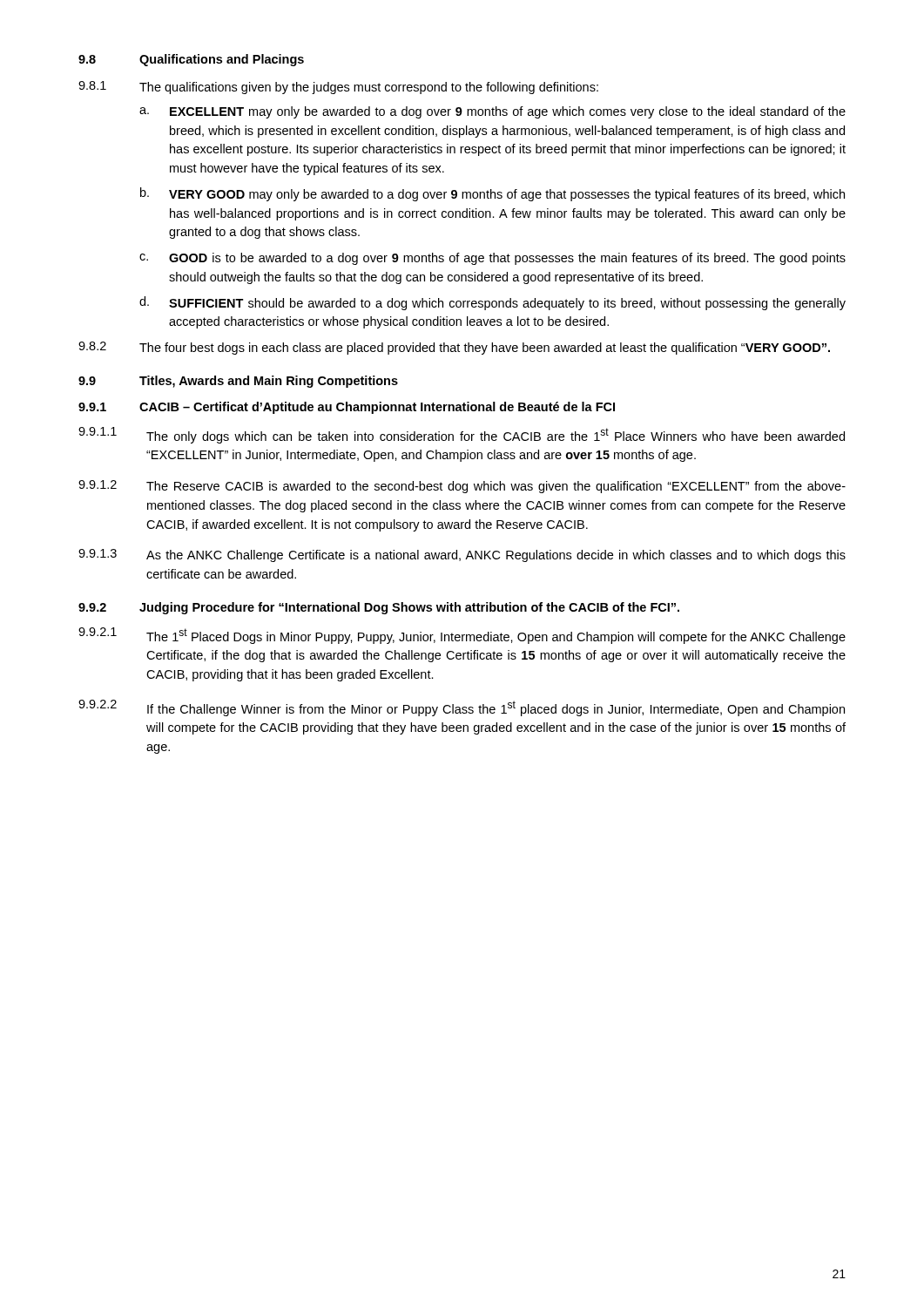
Task: Find the block on this page that starts "9.1.2 The Reserve CACIB is"
Action: click(x=462, y=506)
